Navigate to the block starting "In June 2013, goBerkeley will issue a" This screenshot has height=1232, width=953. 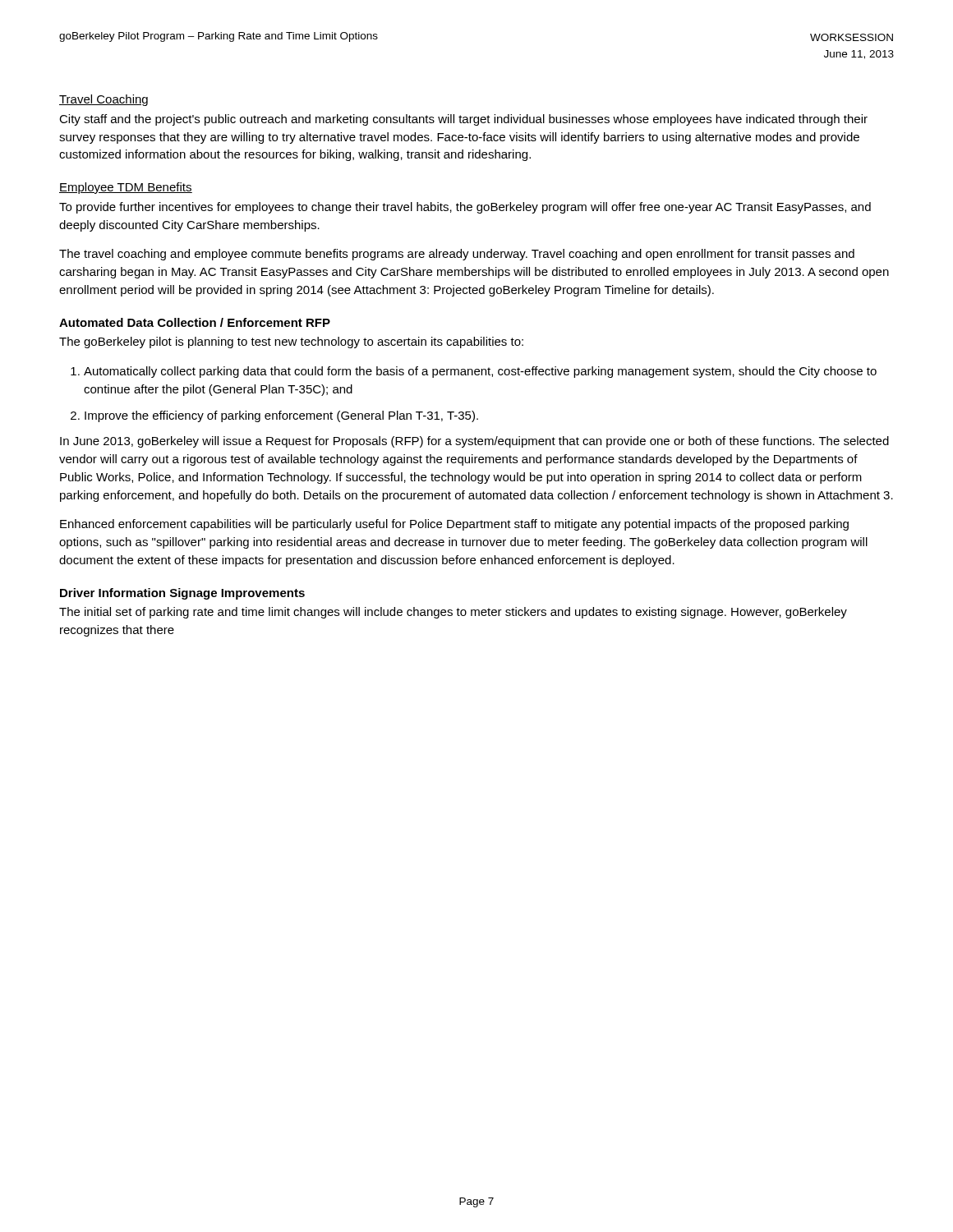tap(476, 468)
